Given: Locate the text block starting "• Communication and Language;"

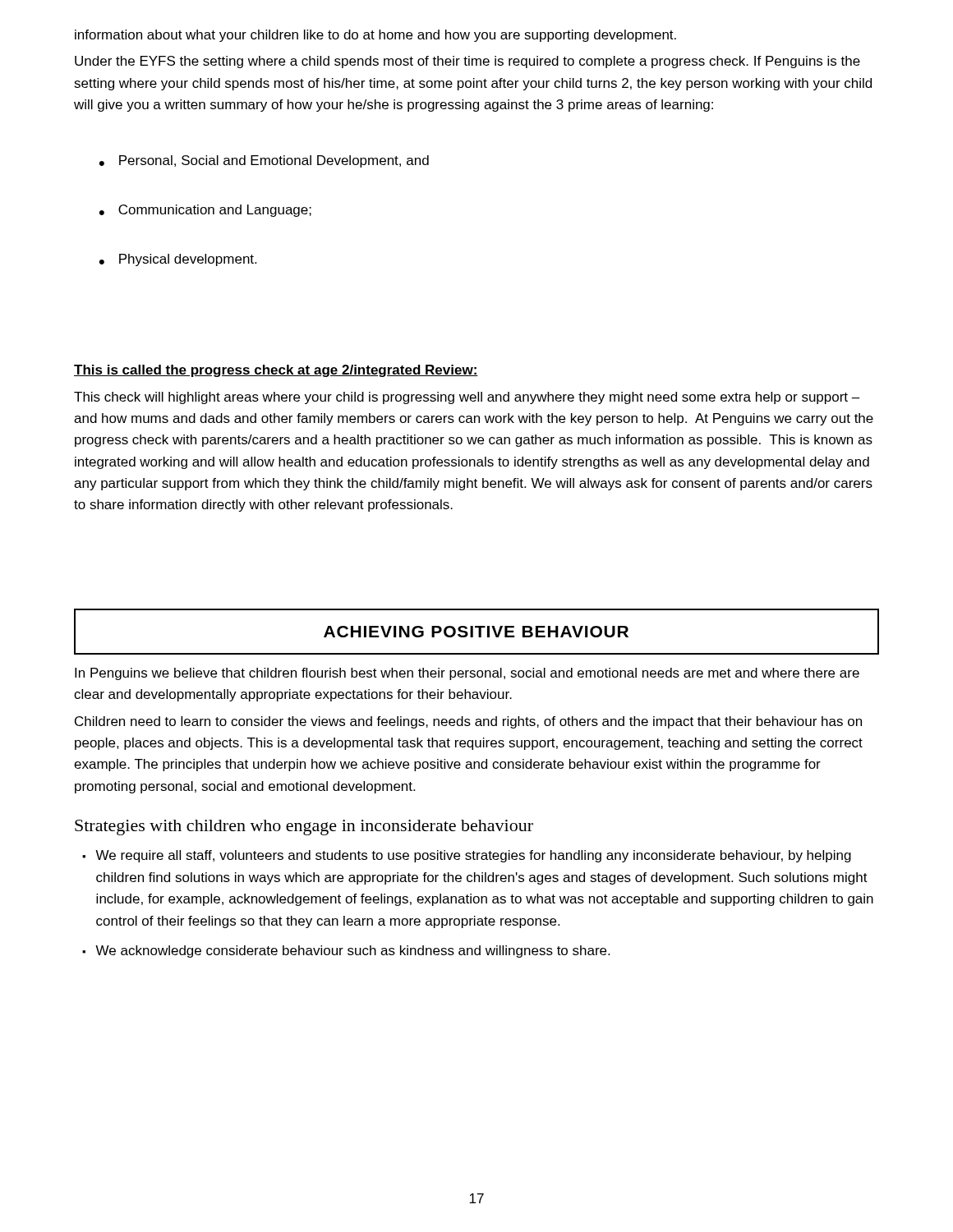Looking at the screenshot, I should click(x=205, y=213).
